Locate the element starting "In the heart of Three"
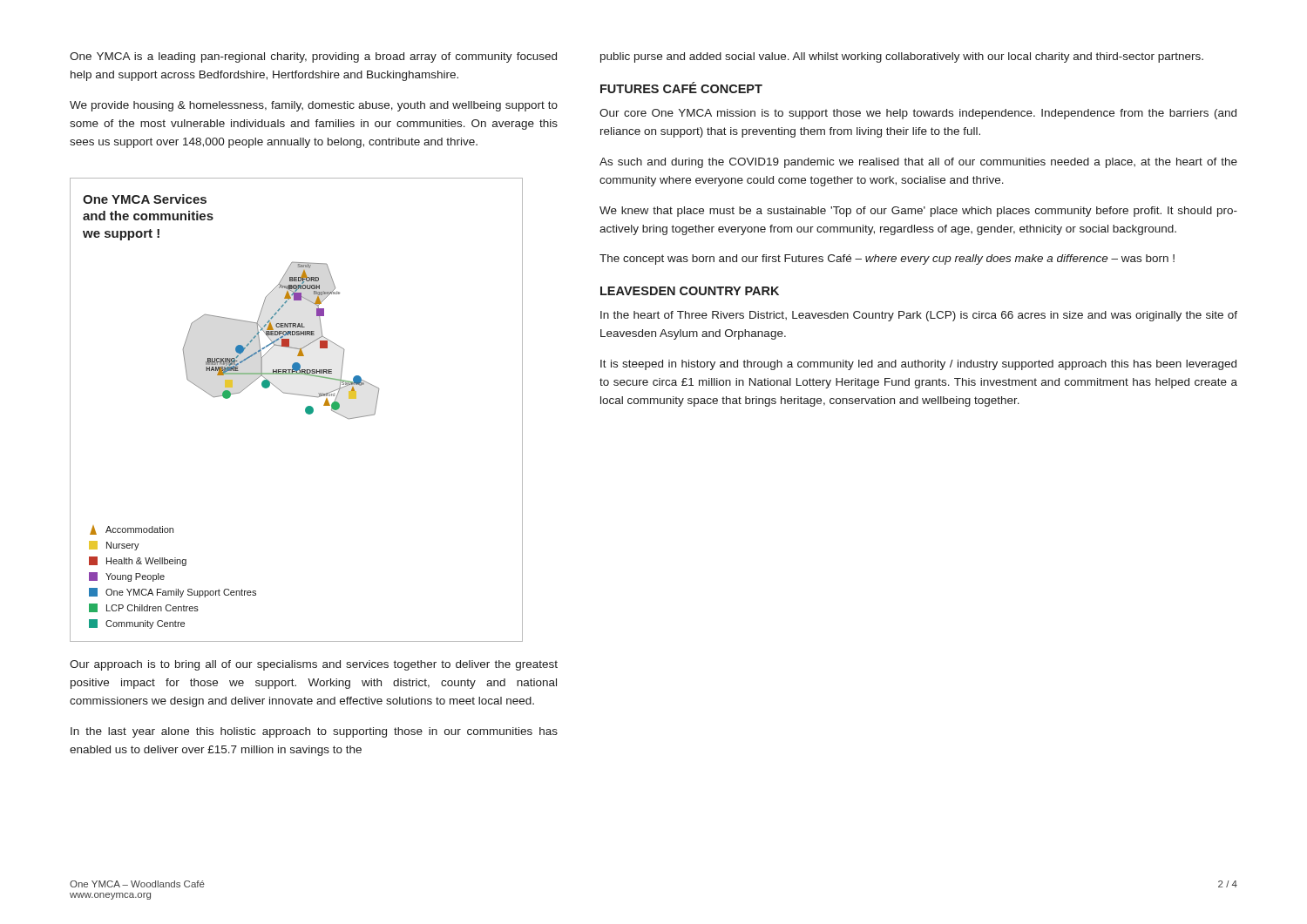 click(x=918, y=324)
